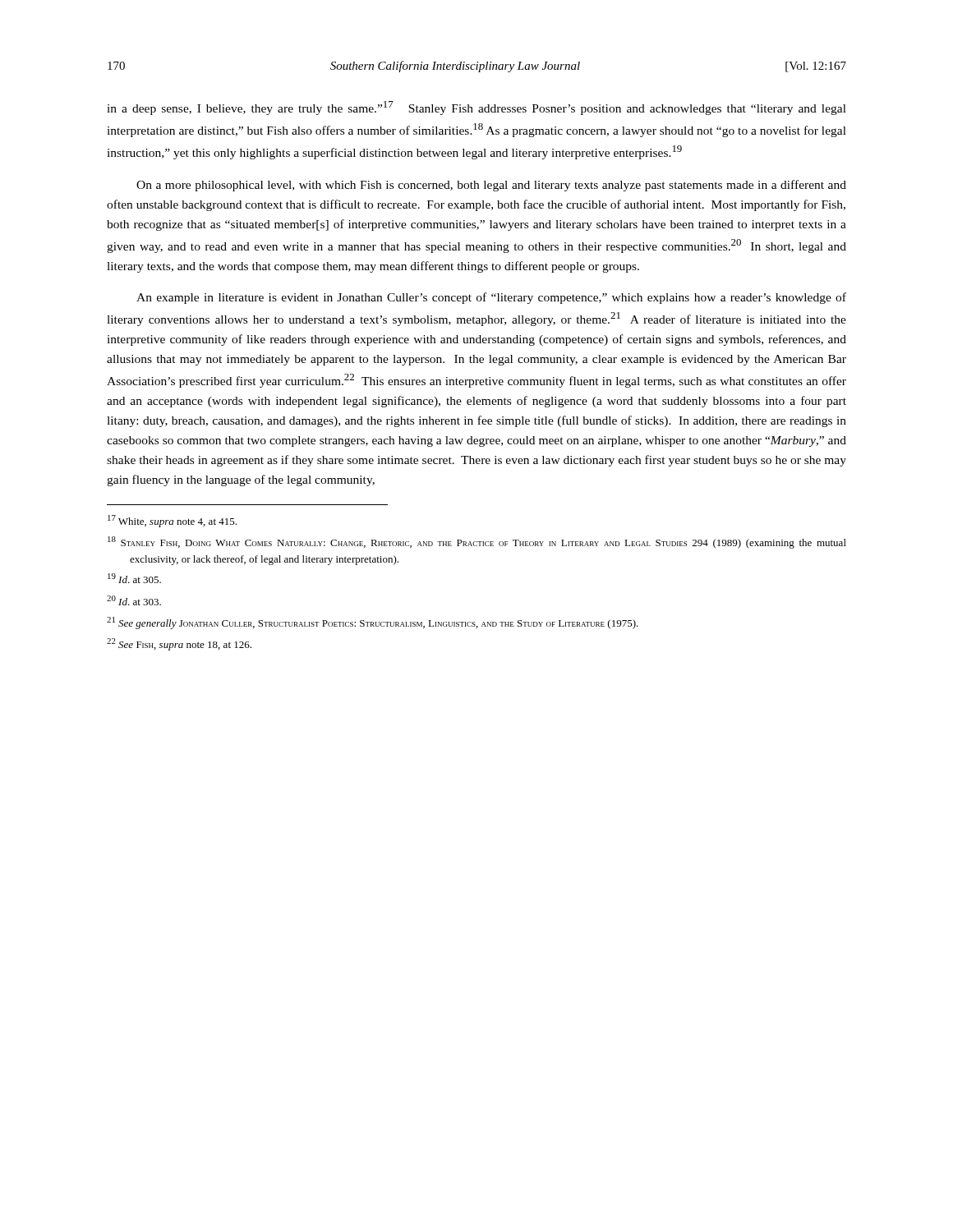This screenshot has height=1232, width=953.
Task: Navigate to the text block starting "21 See generally Jonathan Culler, Structuralist Poetics: Structuralism,"
Action: (373, 622)
